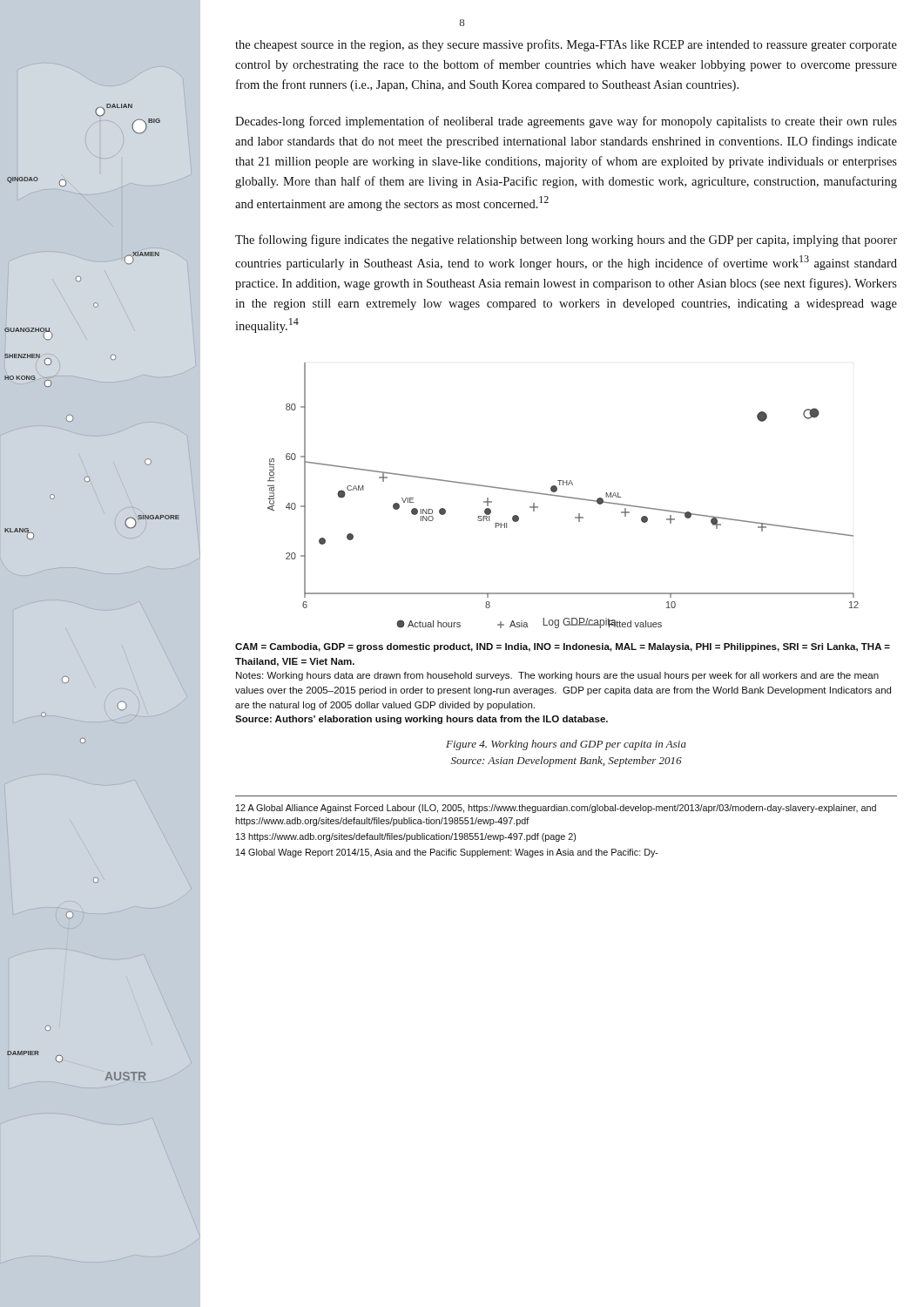Viewport: 924px width, 1307px height.
Task: Click on the element starting "12 A Global Alliance"
Action: [x=556, y=814]
